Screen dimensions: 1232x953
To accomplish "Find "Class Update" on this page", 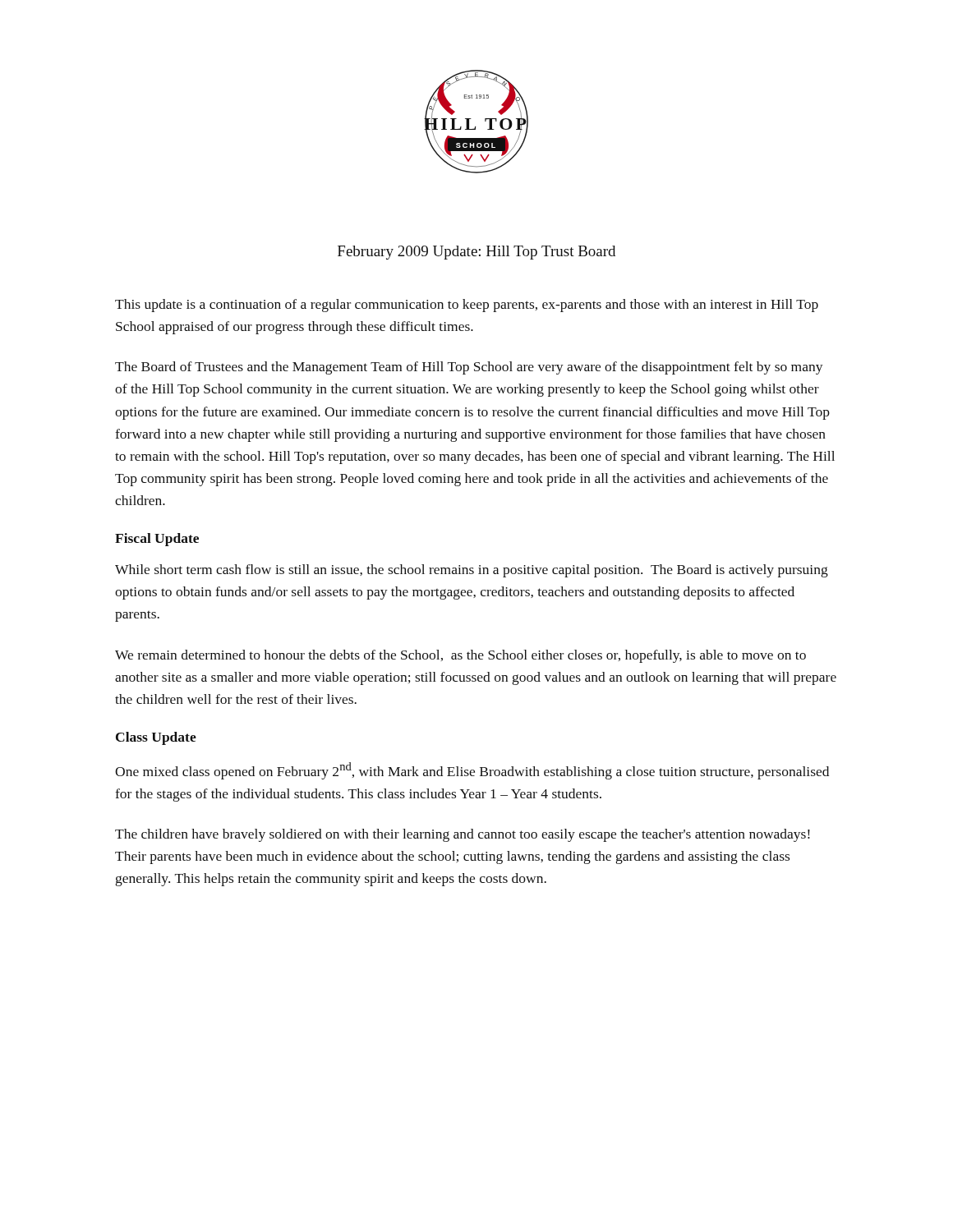I will (x=156, y=737).
